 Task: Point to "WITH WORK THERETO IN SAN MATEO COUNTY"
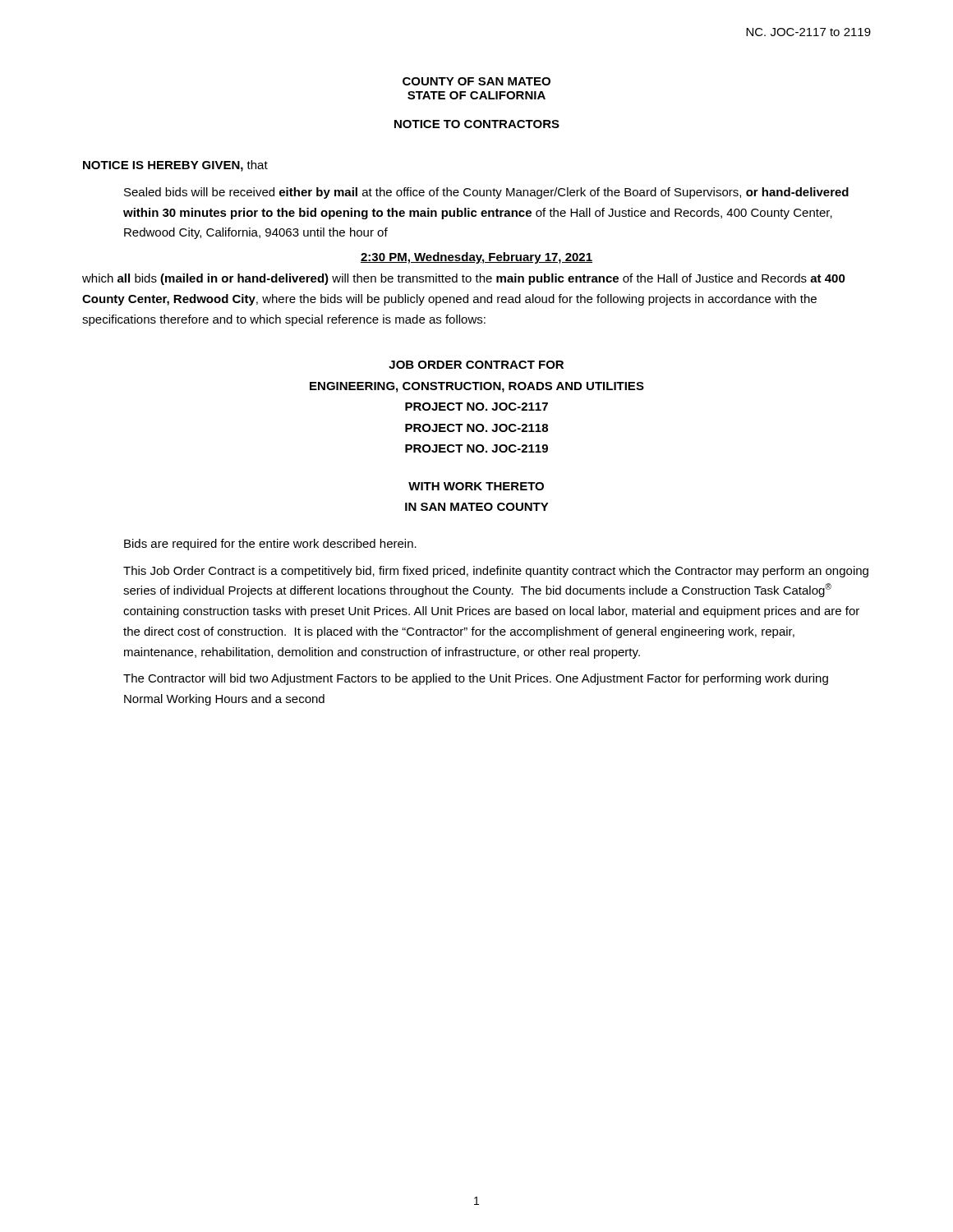point(476,496)
